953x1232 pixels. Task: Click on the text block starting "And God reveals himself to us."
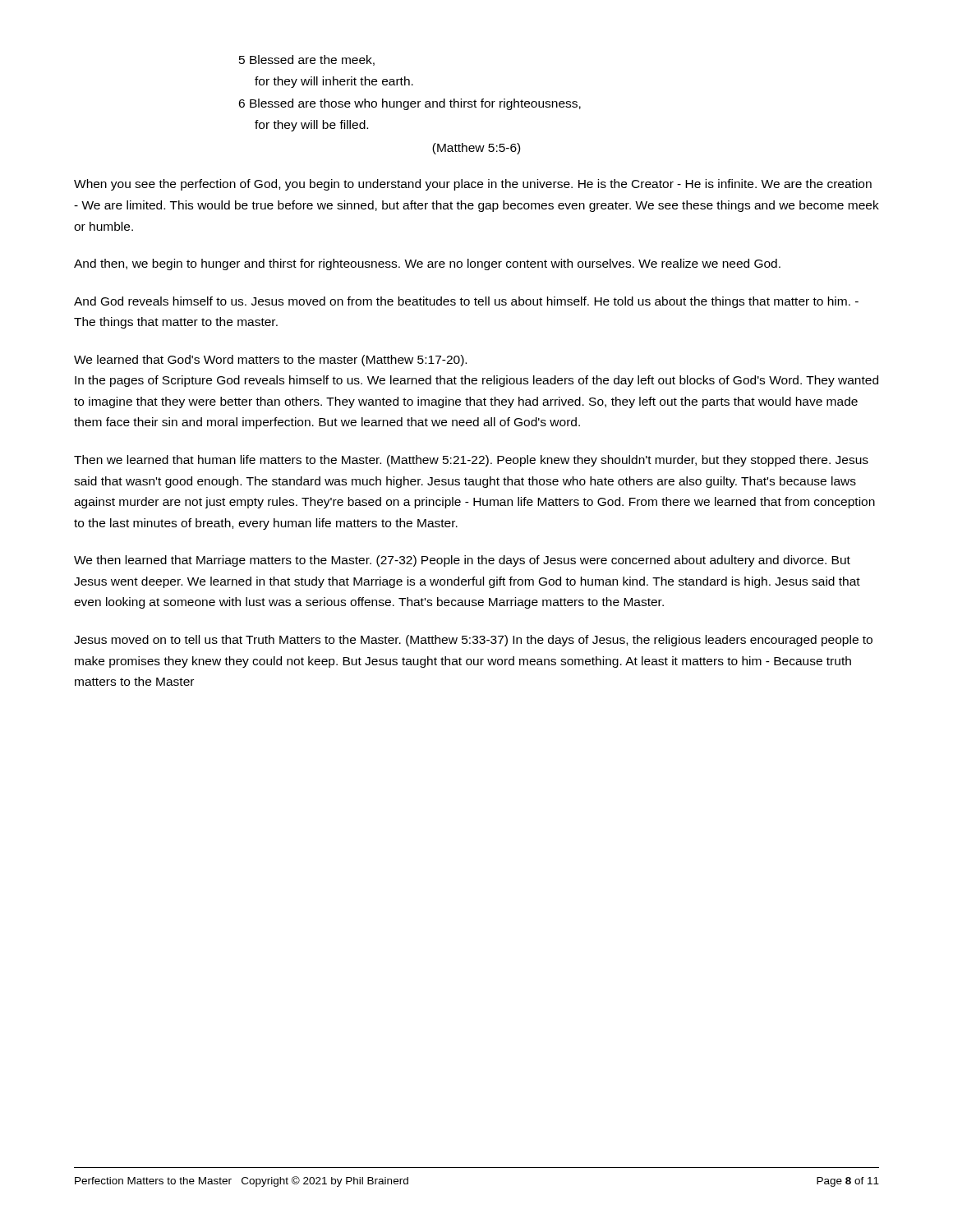[466, 311]
